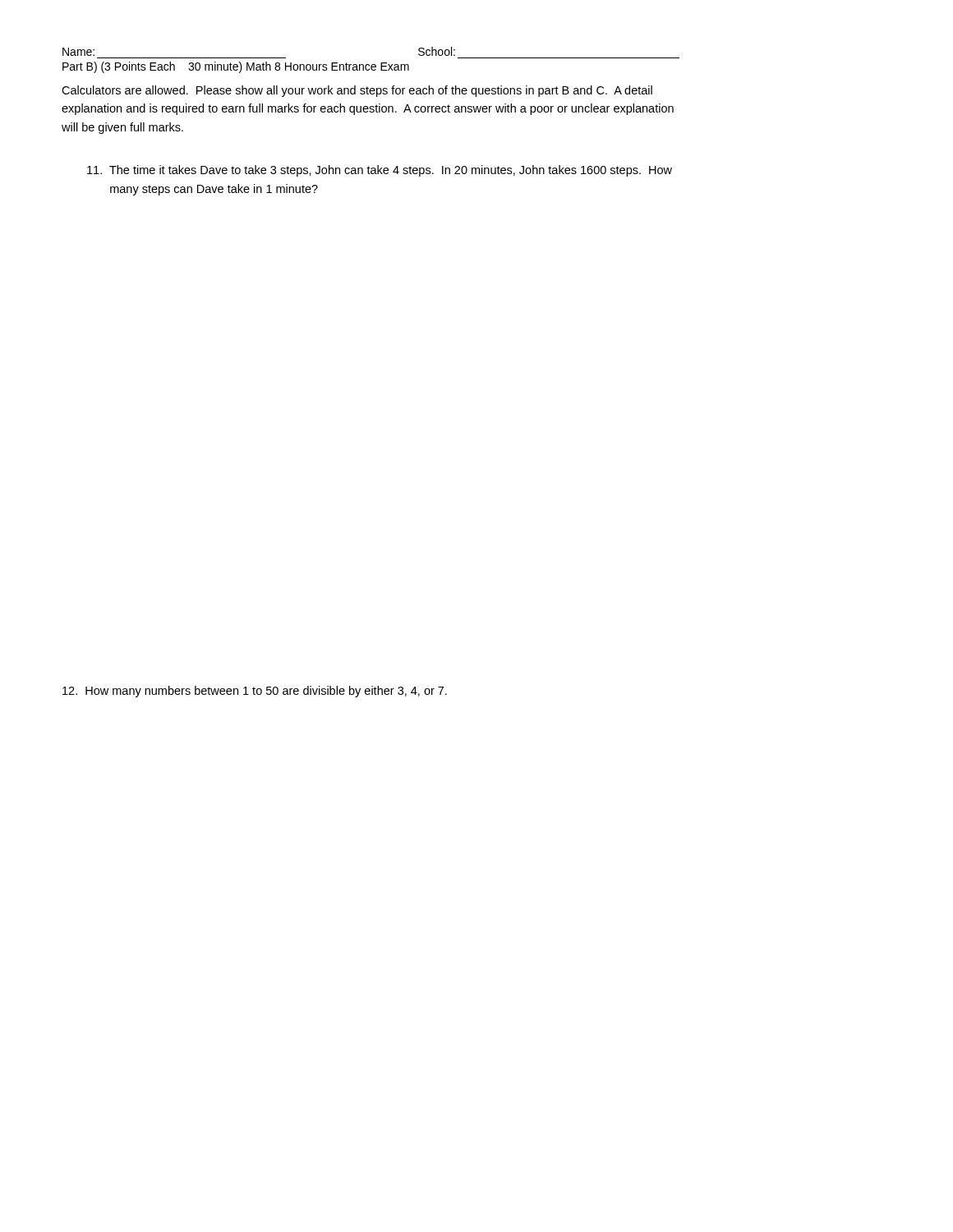Point to the block beginning "11. The time it takes Dave to take"

point(379,180)
